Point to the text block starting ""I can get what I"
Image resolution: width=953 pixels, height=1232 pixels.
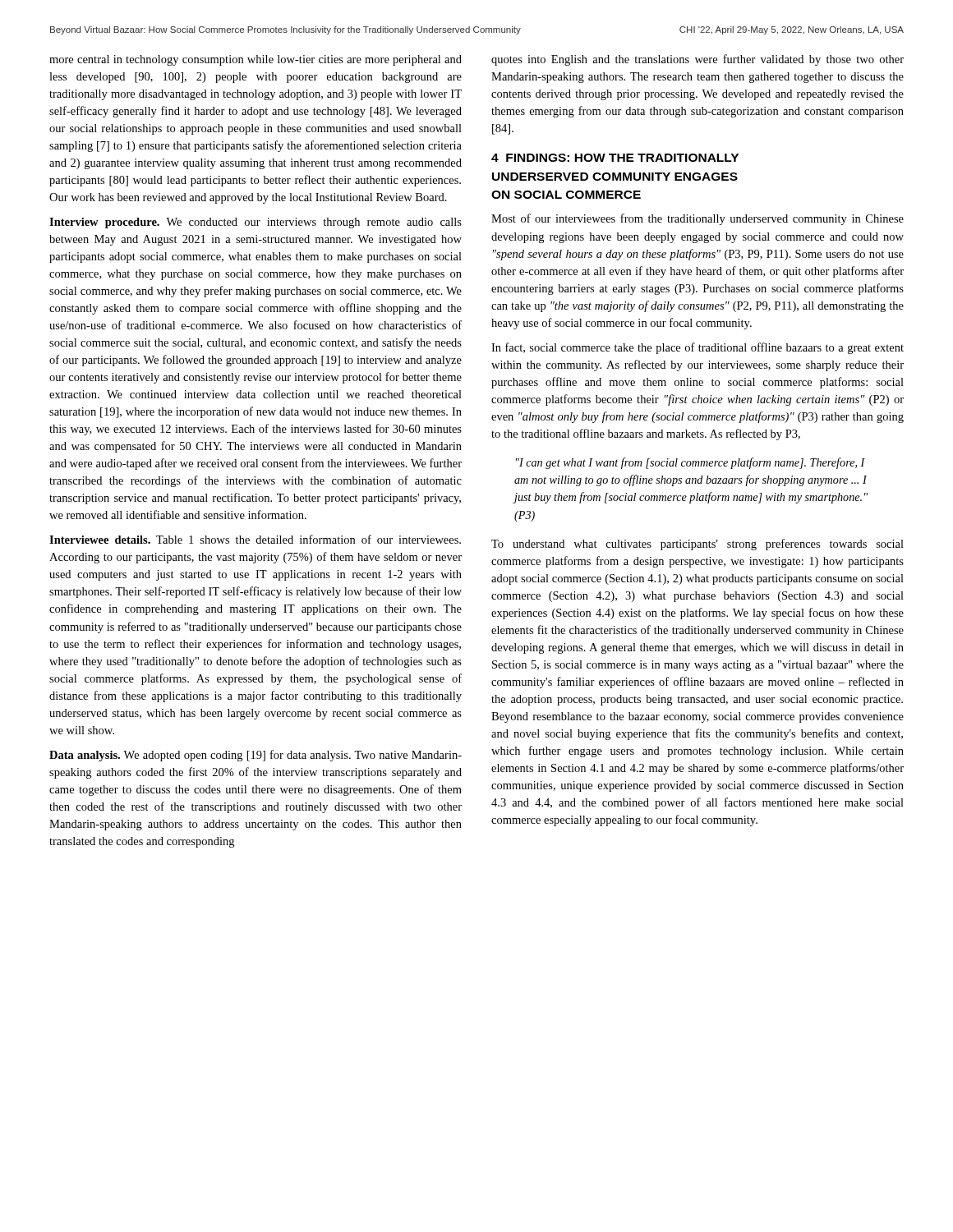click(698, 489)
